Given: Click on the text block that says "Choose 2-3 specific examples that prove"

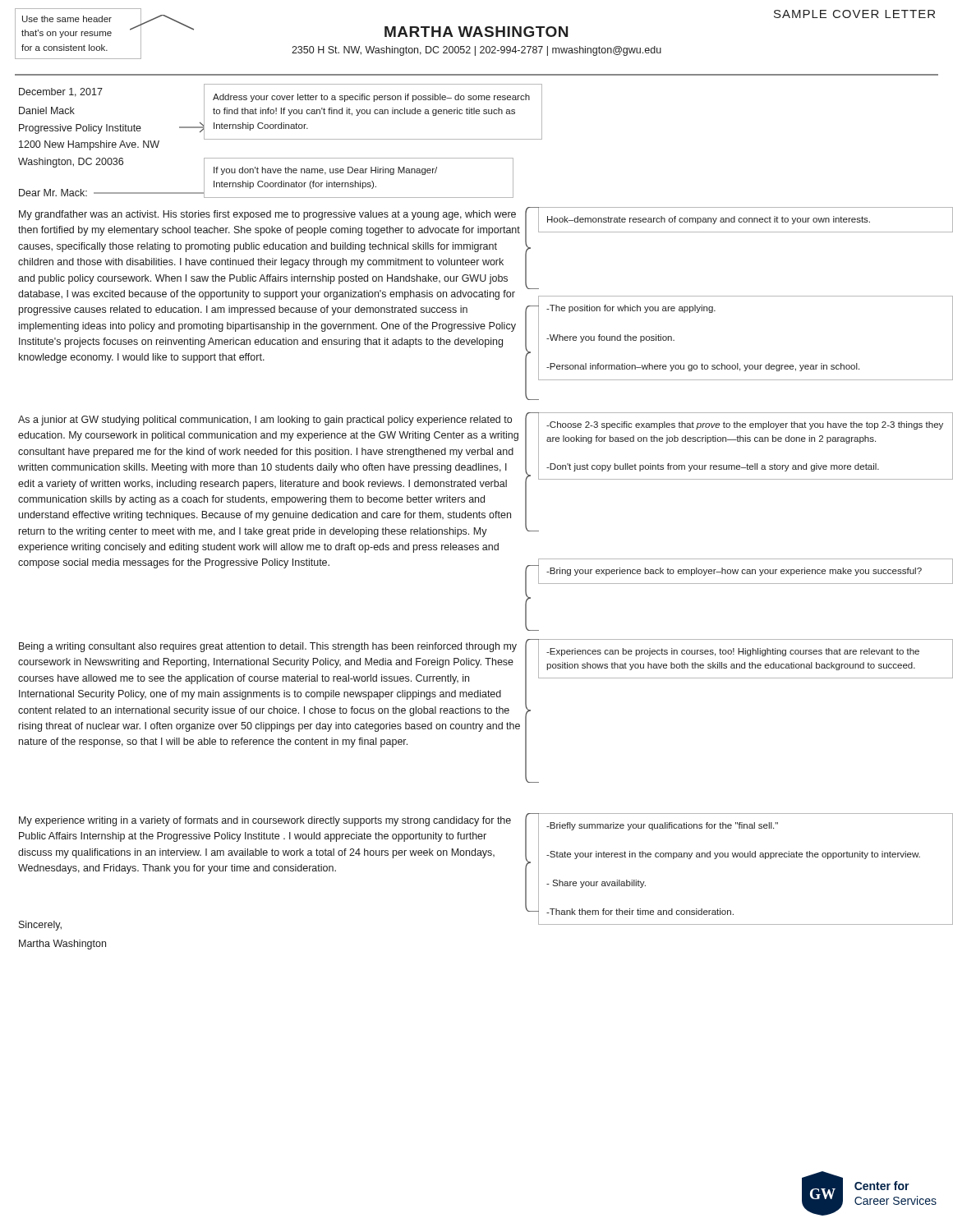Looking at the screenshot, I should [x=745, y=446].
